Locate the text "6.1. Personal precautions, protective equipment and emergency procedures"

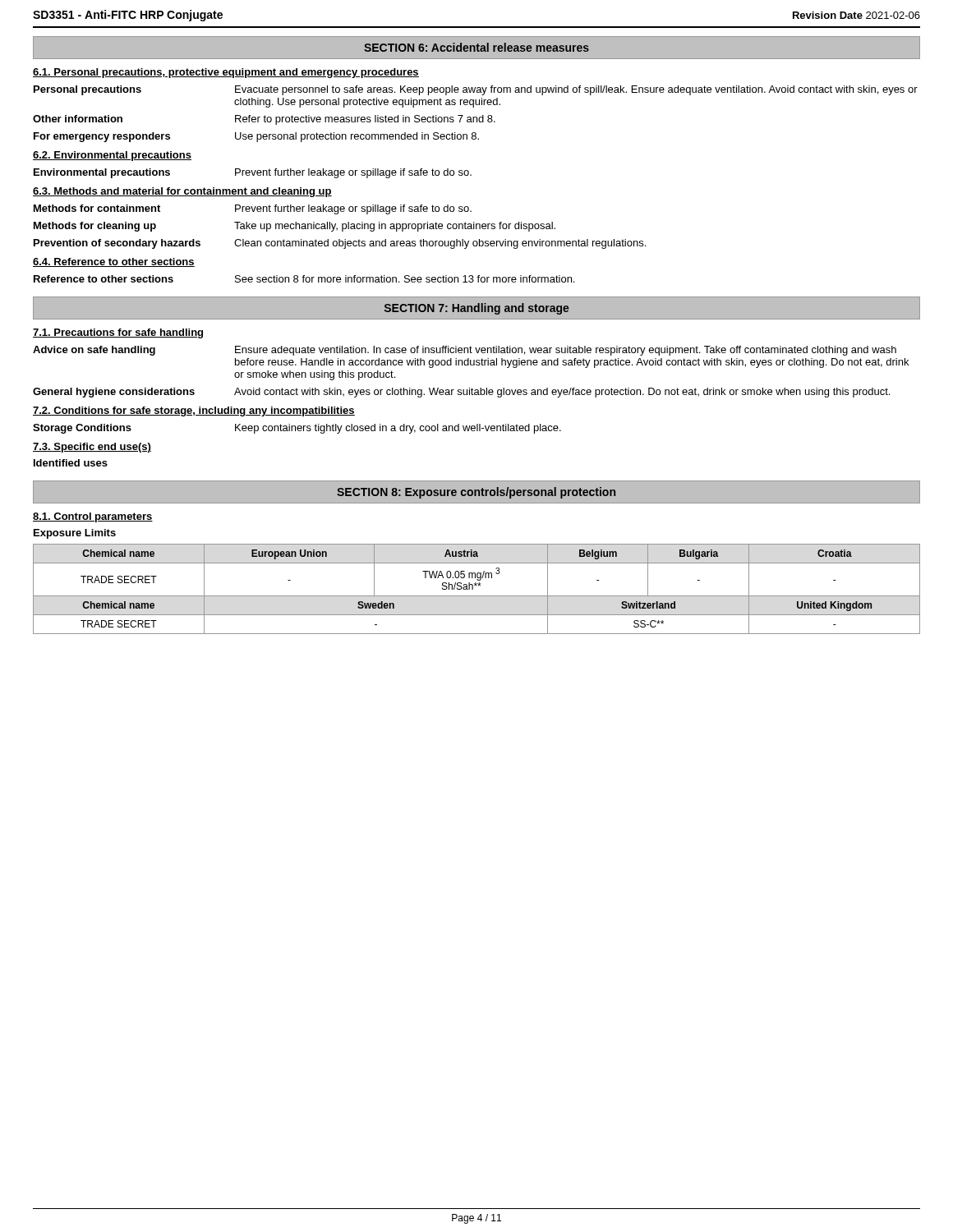click(x=226, y=72)
